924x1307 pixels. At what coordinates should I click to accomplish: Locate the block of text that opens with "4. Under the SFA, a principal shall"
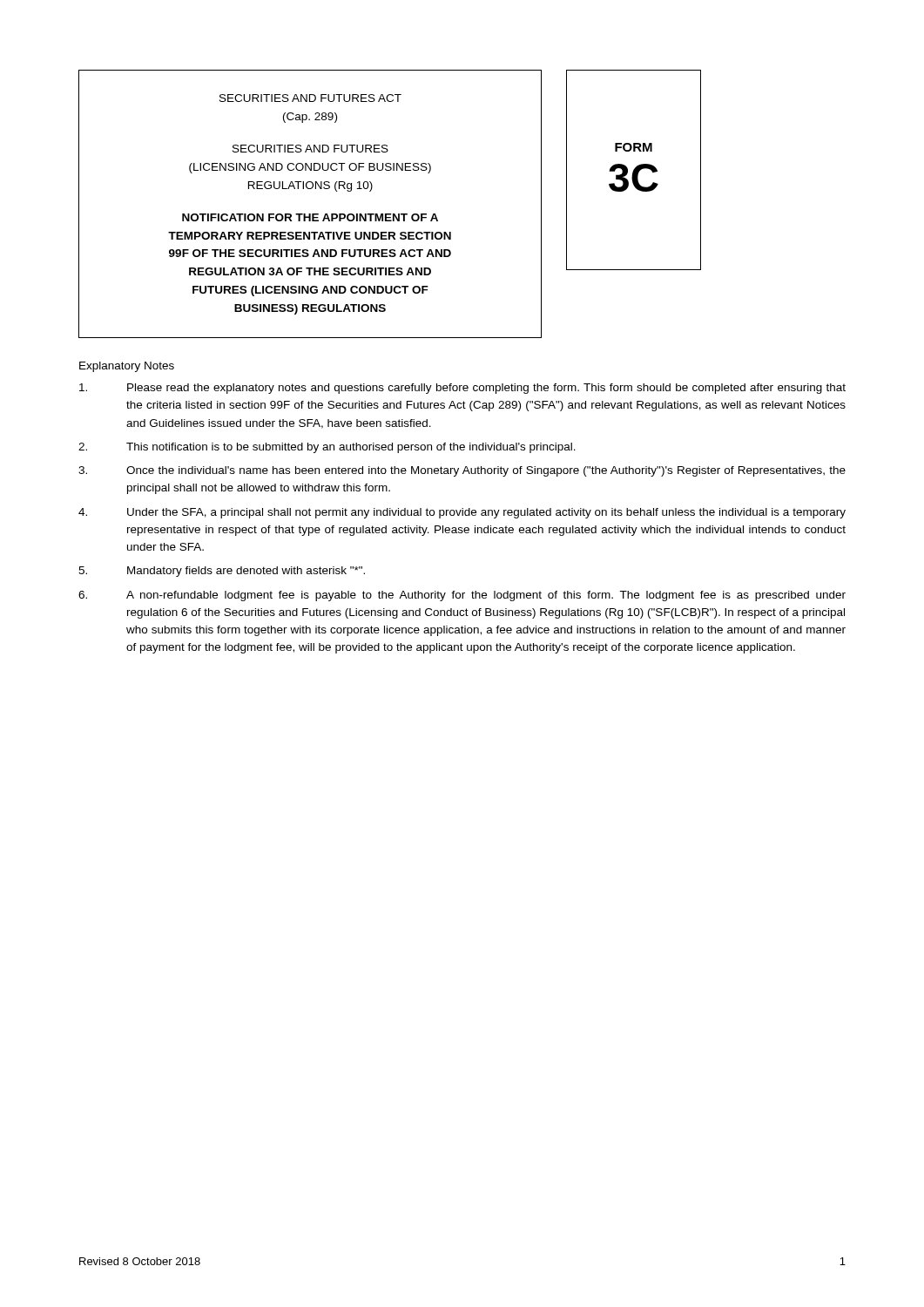[x=462, y=530]
